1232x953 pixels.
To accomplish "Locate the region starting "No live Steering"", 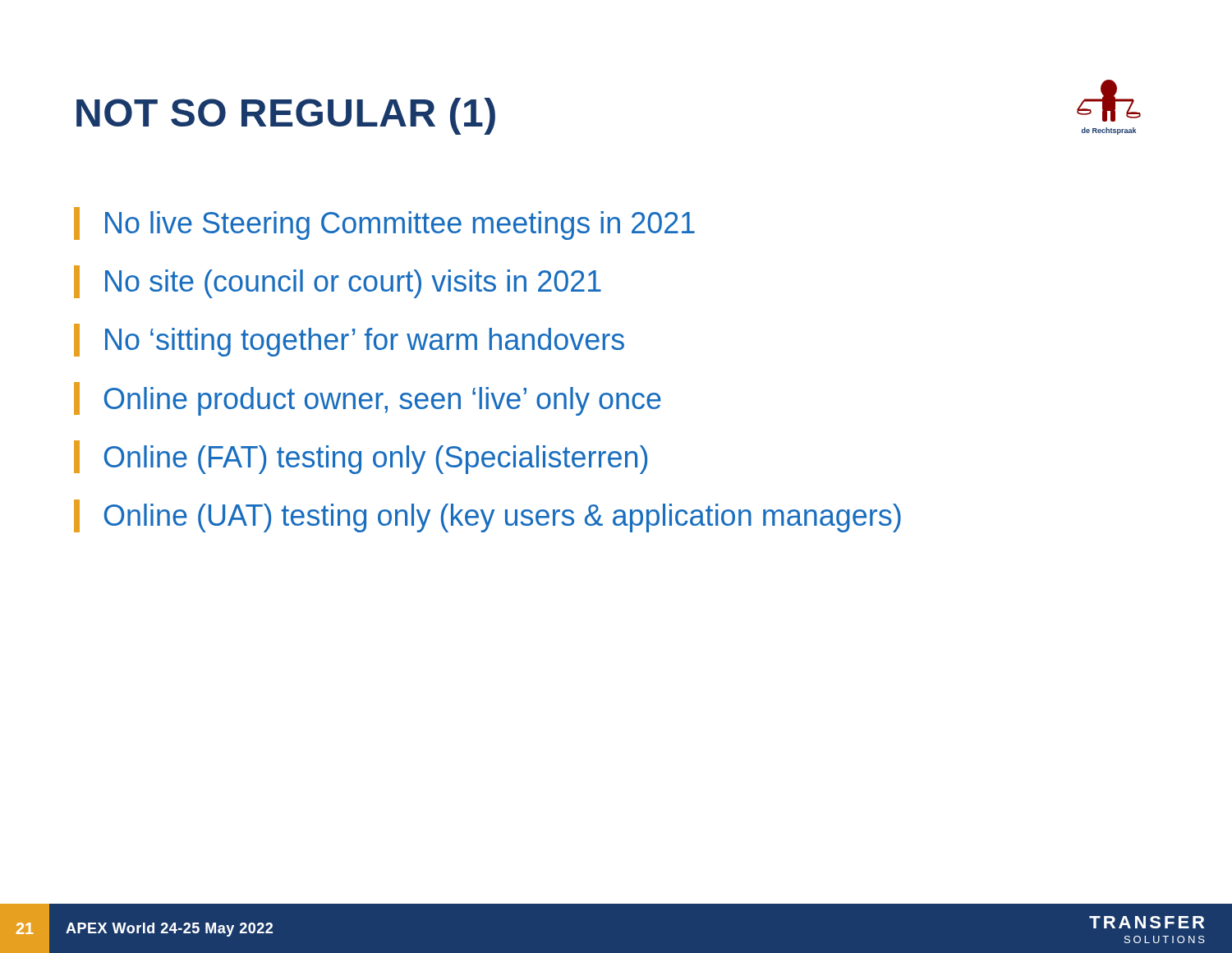I will coord(385,223).
